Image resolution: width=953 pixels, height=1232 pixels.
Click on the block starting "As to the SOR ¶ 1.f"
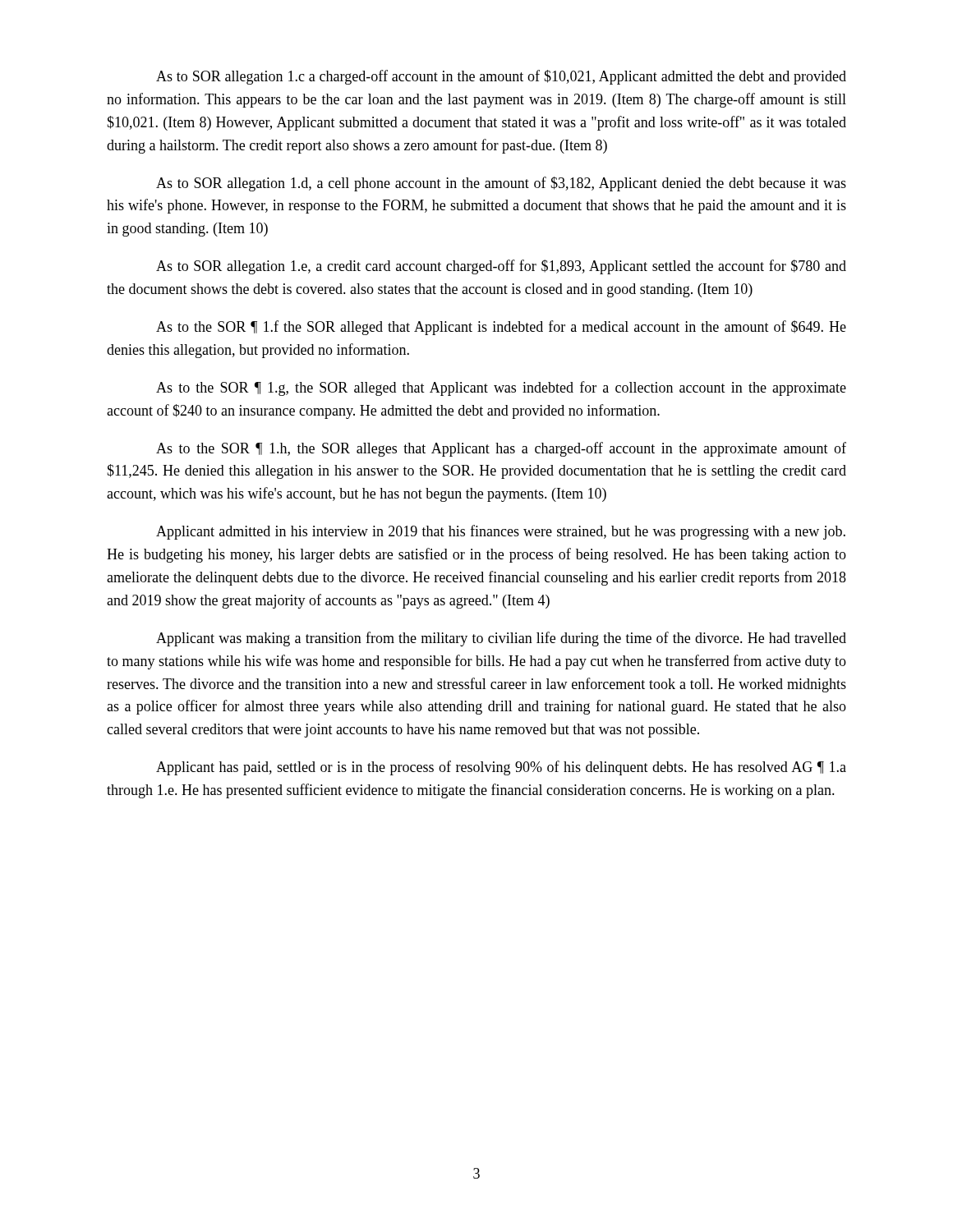pos(476,339)
